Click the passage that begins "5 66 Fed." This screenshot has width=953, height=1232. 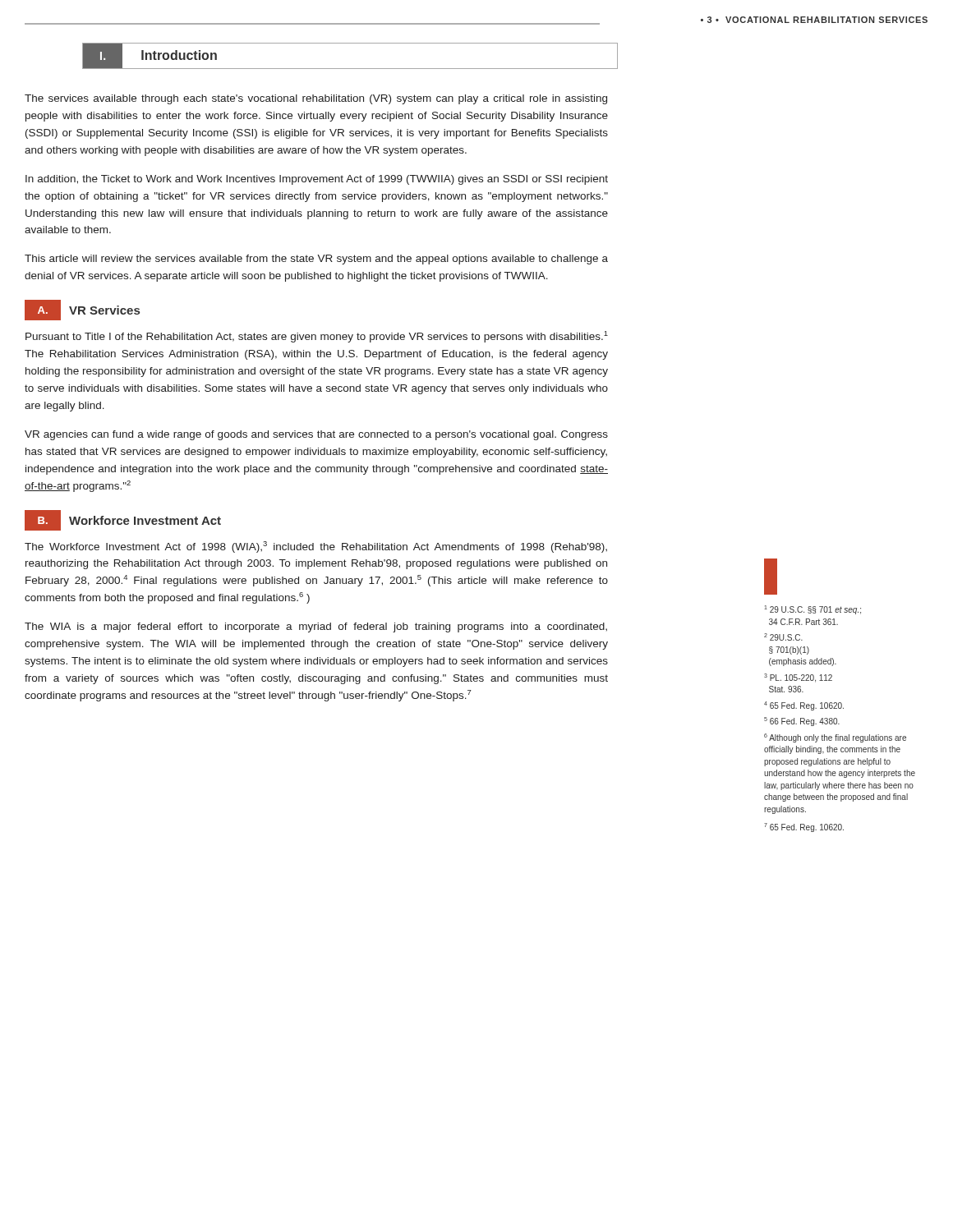click(802, 721)
